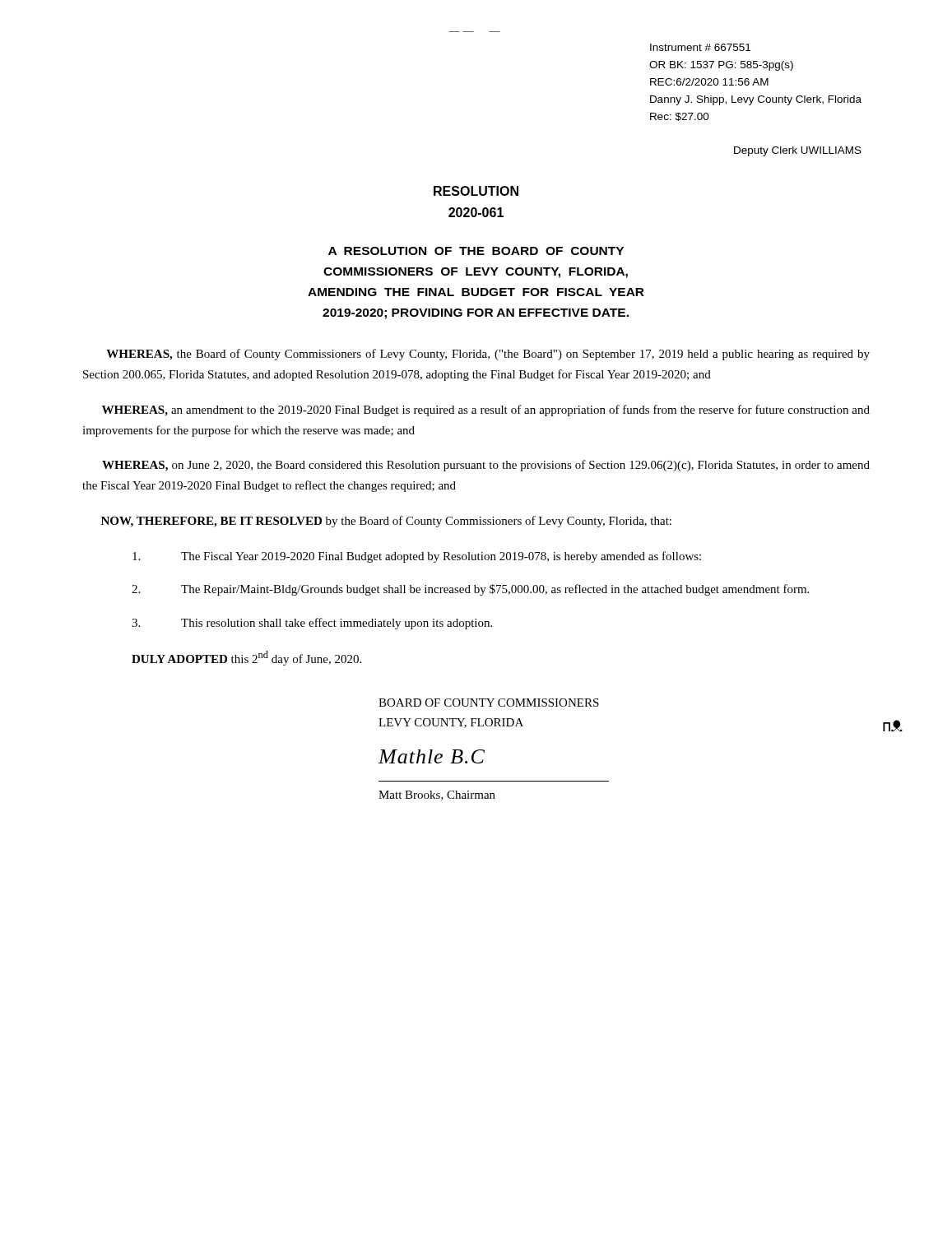
Task: Point to the block starting "2. The Repair/Maint-Bldg/Grounds budget"
Action: coord(476,590)
